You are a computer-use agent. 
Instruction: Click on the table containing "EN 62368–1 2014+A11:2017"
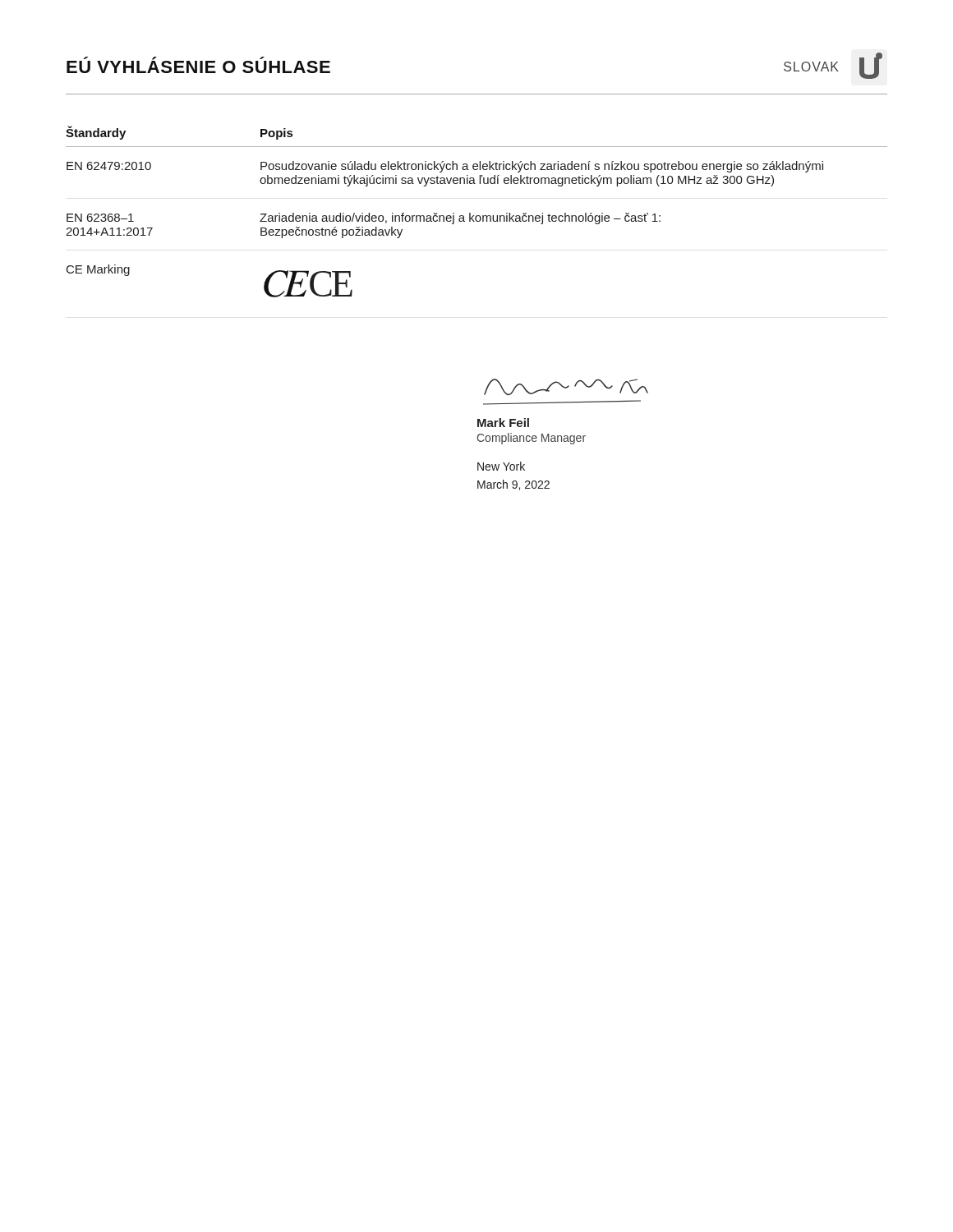[476, 218]
